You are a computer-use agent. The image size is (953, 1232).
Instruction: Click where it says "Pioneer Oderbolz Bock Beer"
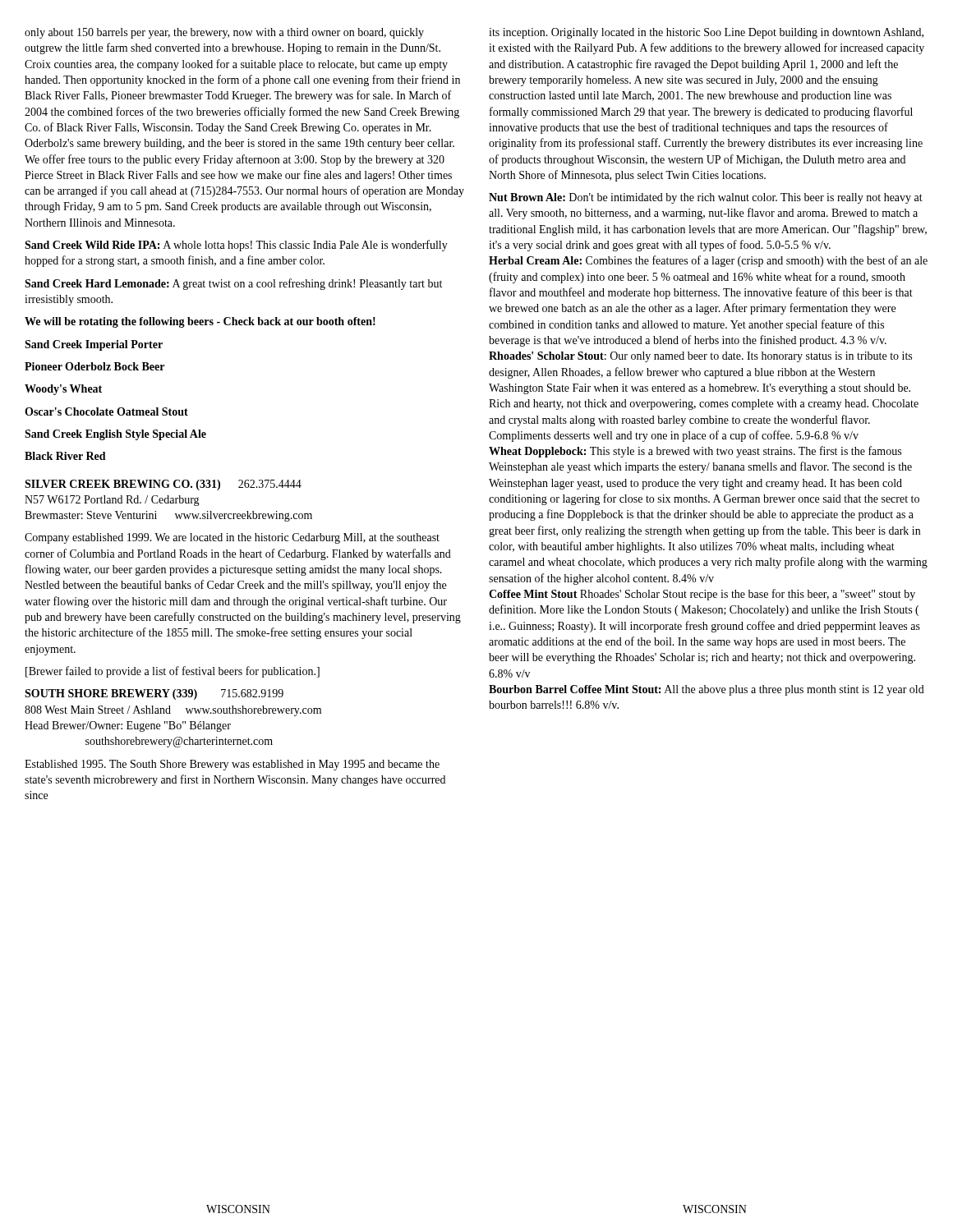pyautogui.click(x=94, y=366)
